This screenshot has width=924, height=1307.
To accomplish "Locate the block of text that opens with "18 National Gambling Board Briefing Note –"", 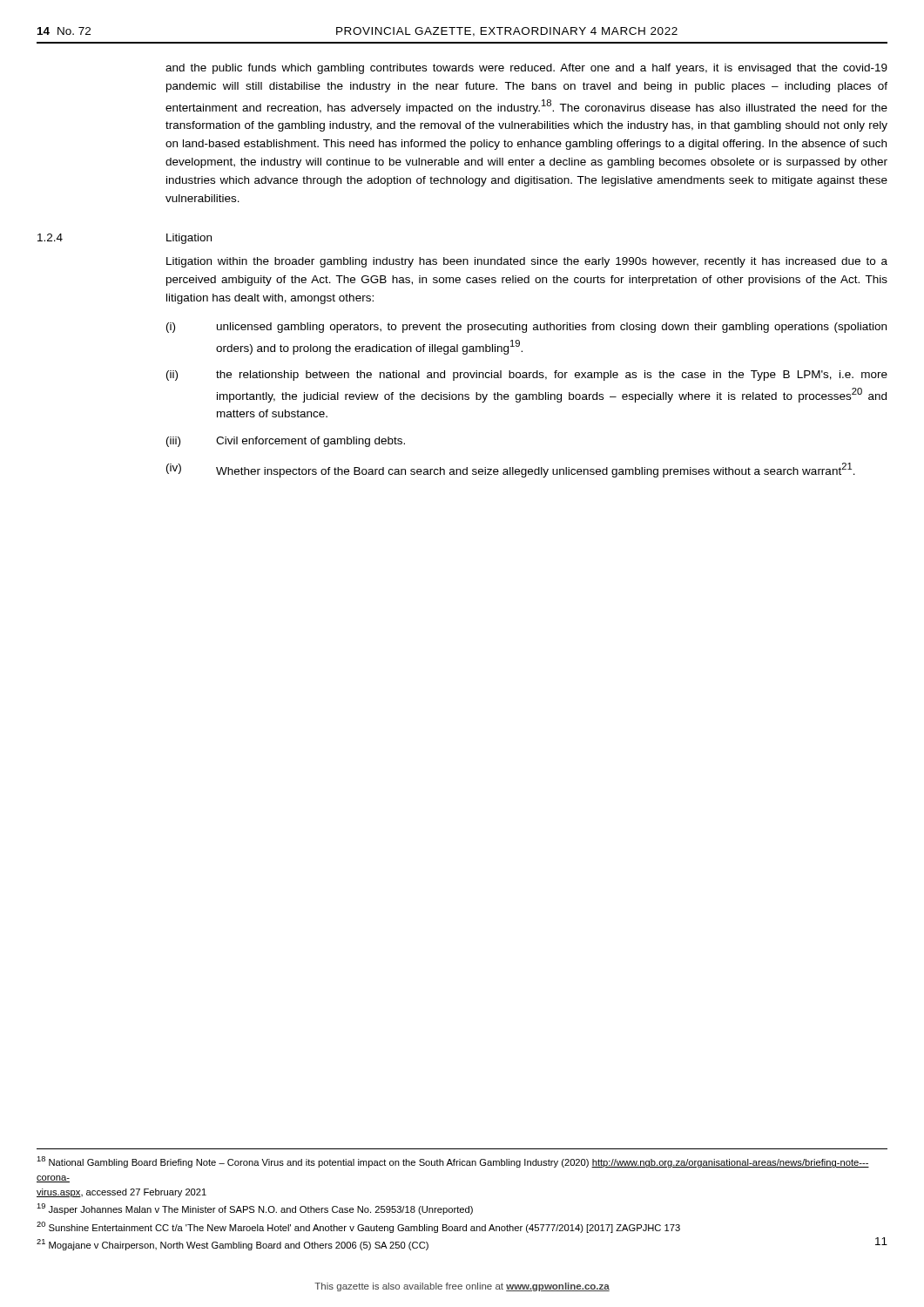I will point(462,1203).
